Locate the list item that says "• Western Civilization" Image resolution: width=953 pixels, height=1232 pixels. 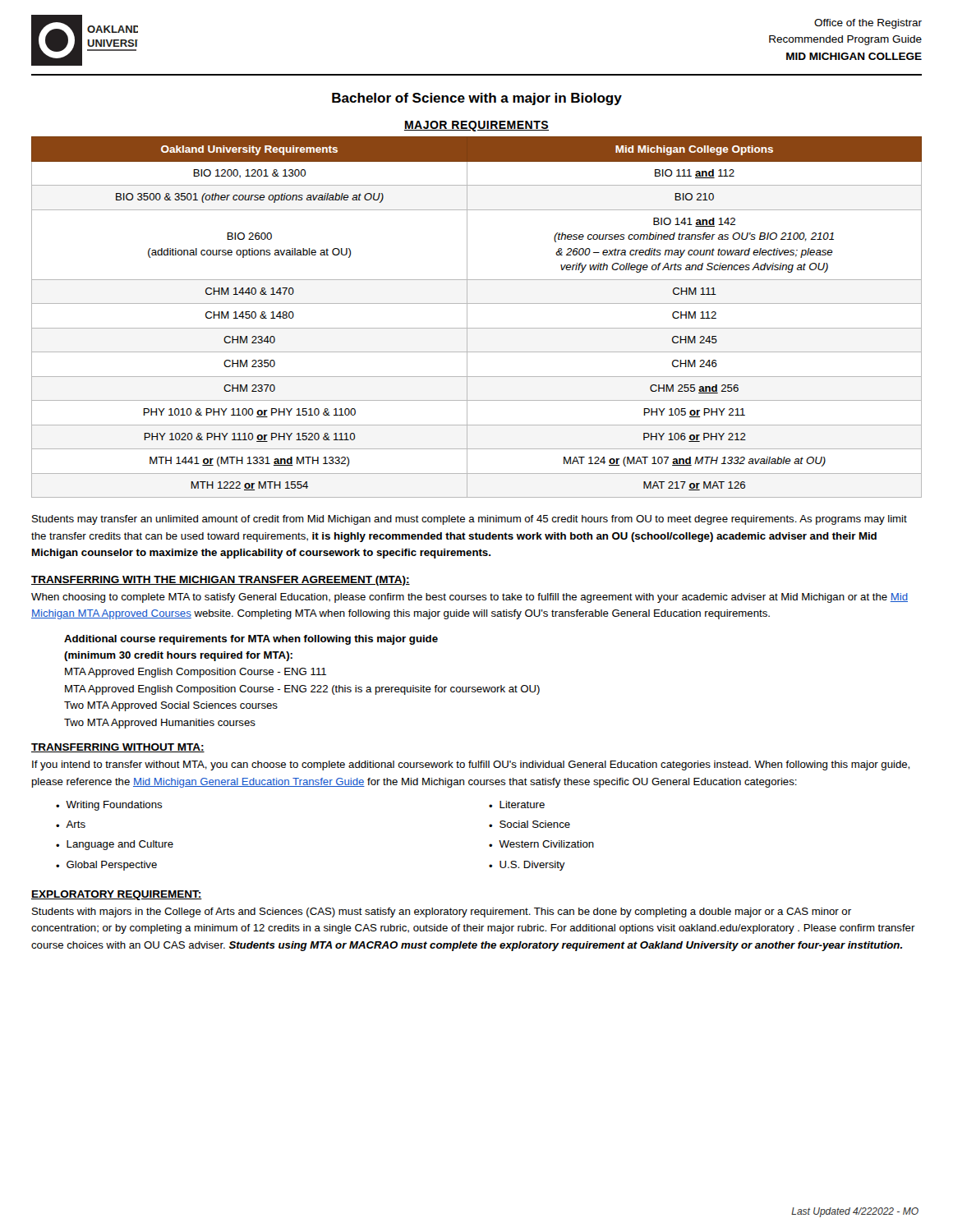pyautogui.click(x=541, y=846)
